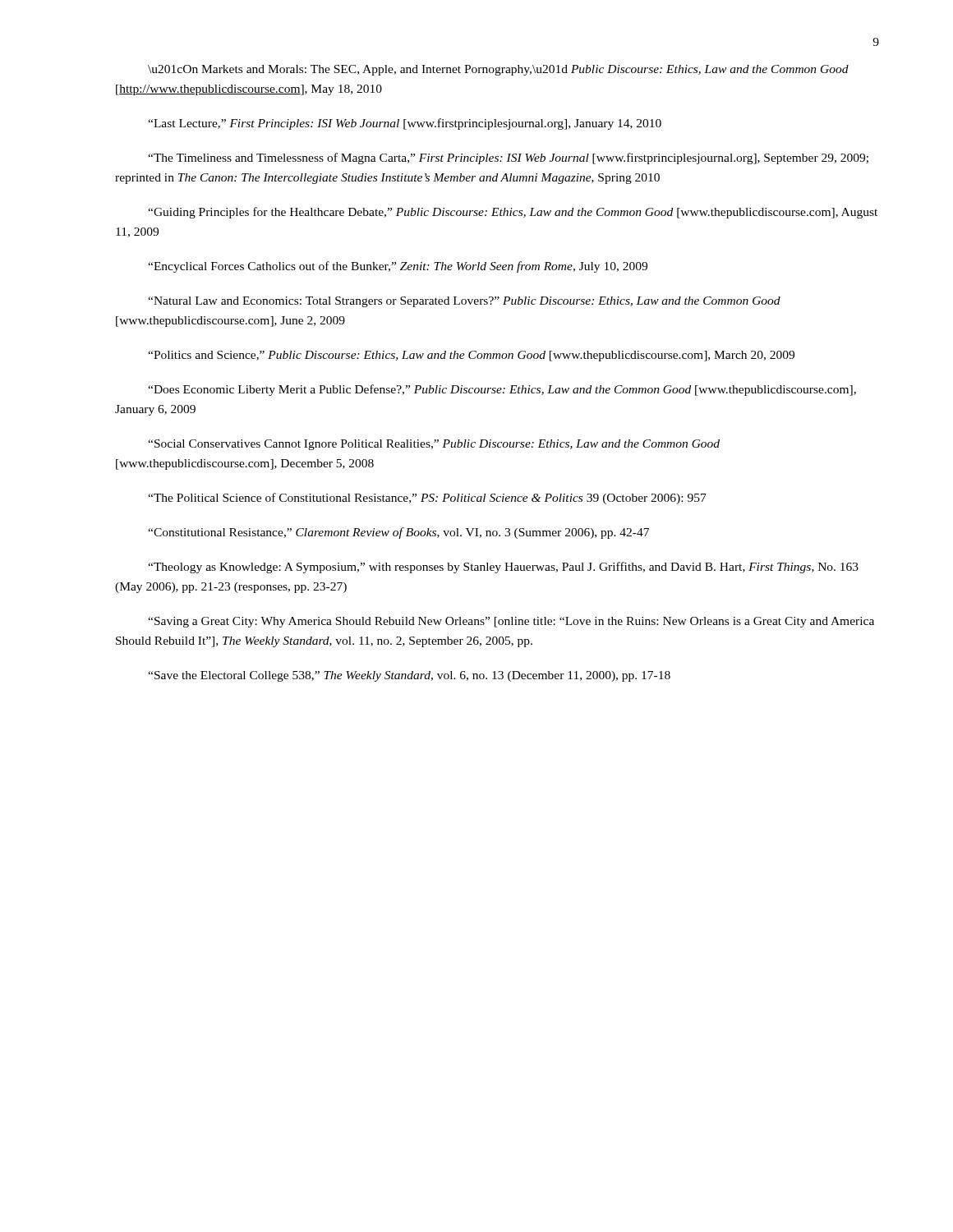Image resolution: width=953 pixels, height=1232 pixels.
Task: Click the passage that begins "“Save the Electoral College 538,”"
Action: [x=497, y=675]
